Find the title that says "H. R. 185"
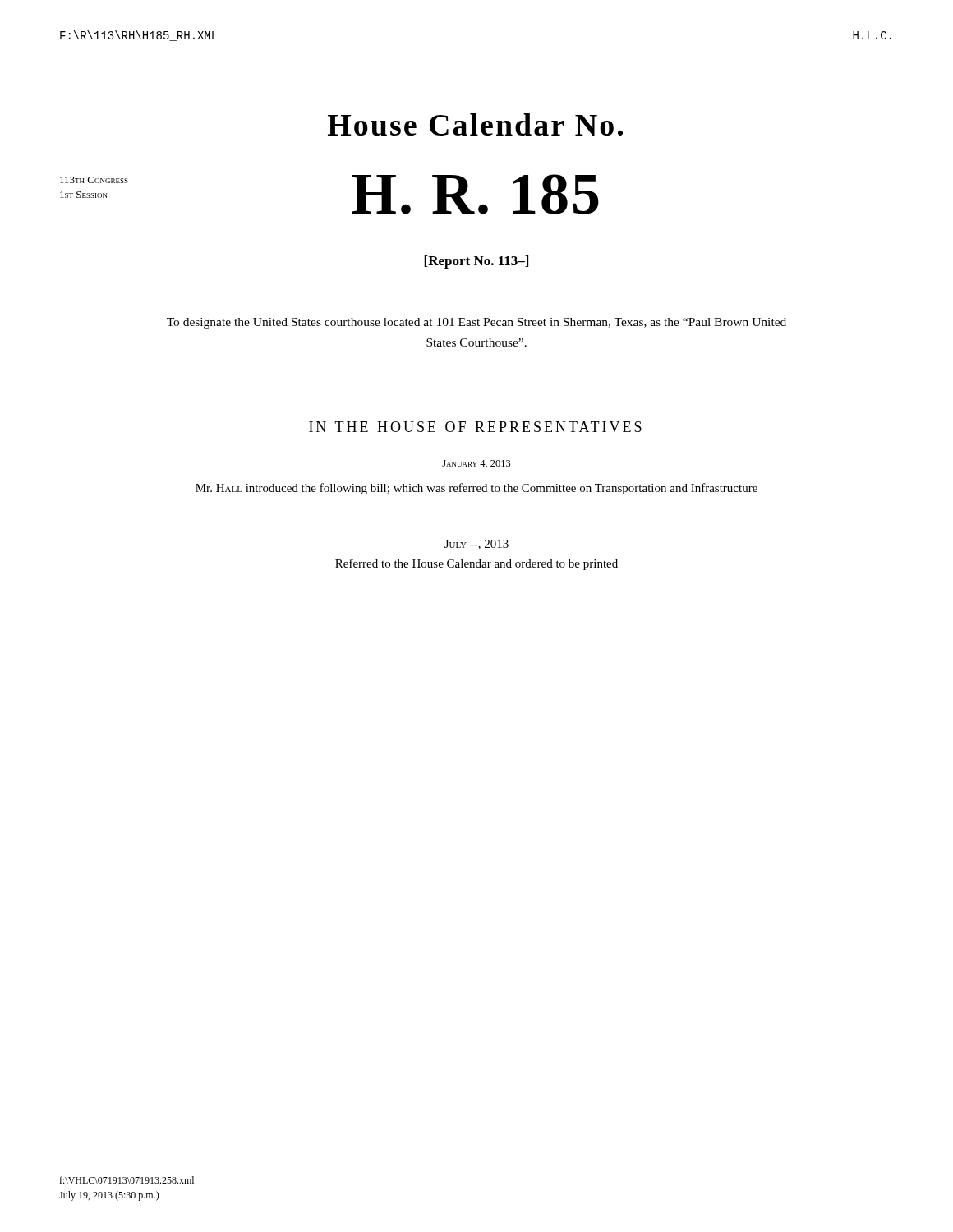953x1232 pixels. click(476, 194)
